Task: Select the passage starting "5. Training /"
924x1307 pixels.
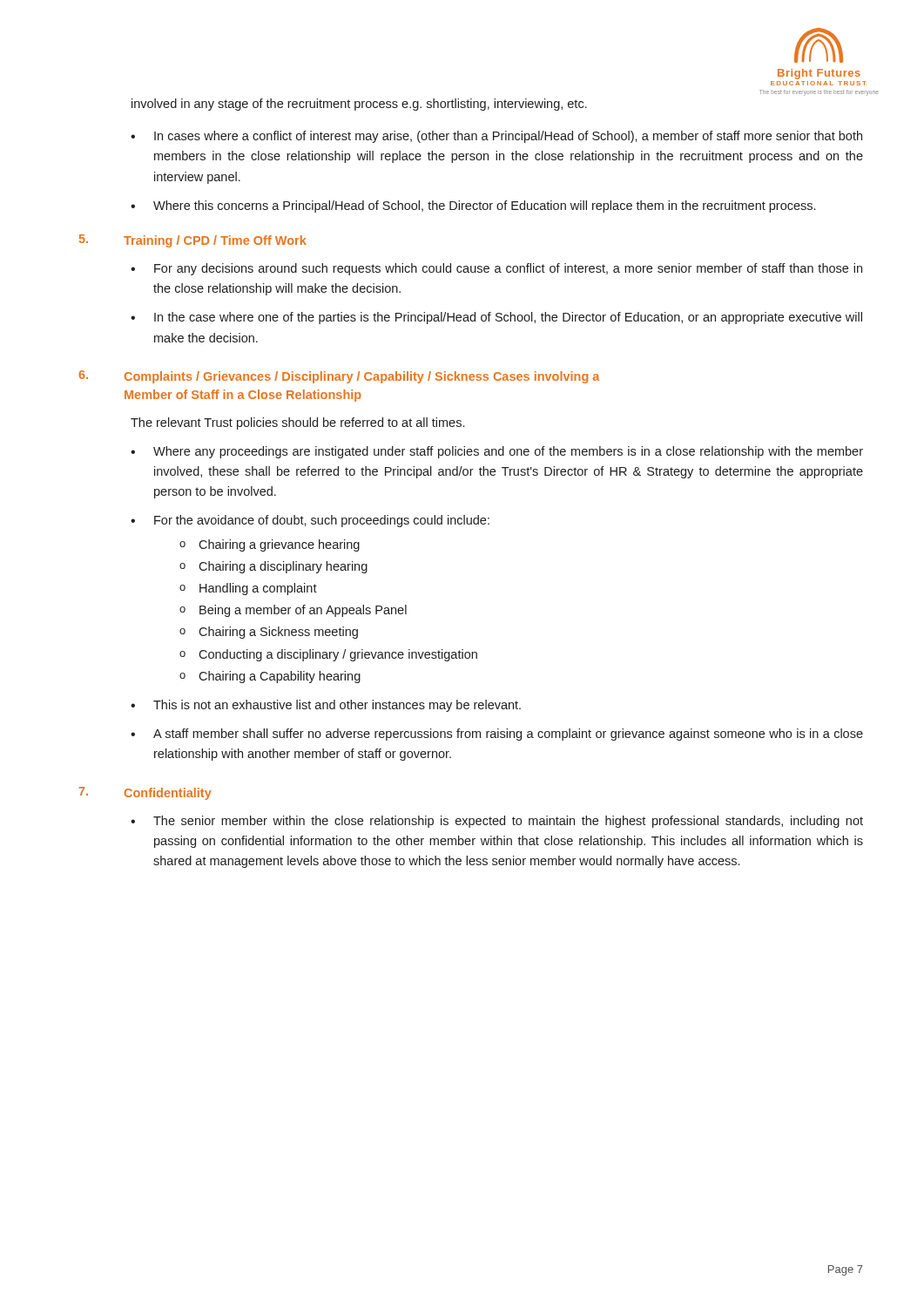Action: pos(192,241)
